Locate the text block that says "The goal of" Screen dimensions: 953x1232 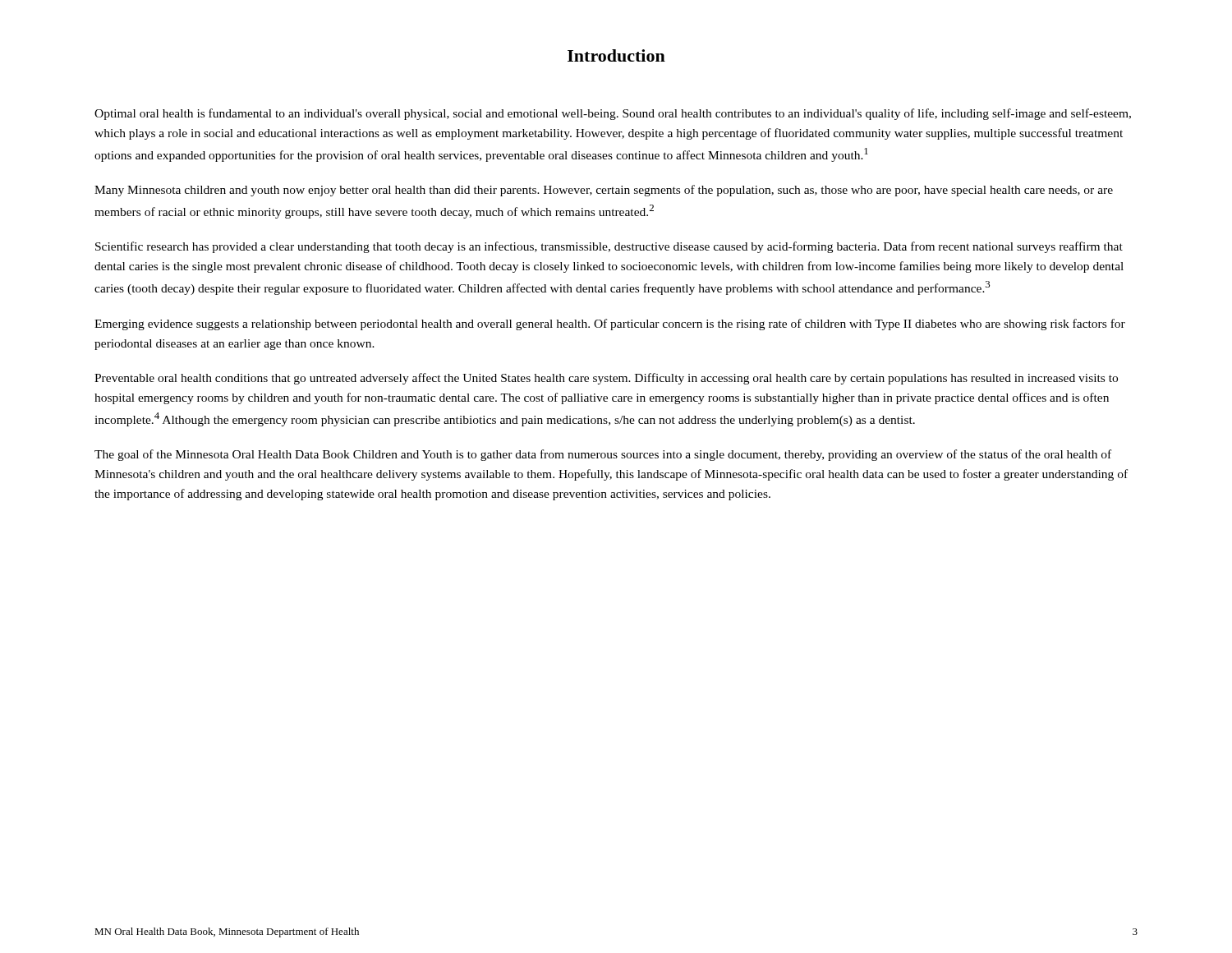point(611,473)
